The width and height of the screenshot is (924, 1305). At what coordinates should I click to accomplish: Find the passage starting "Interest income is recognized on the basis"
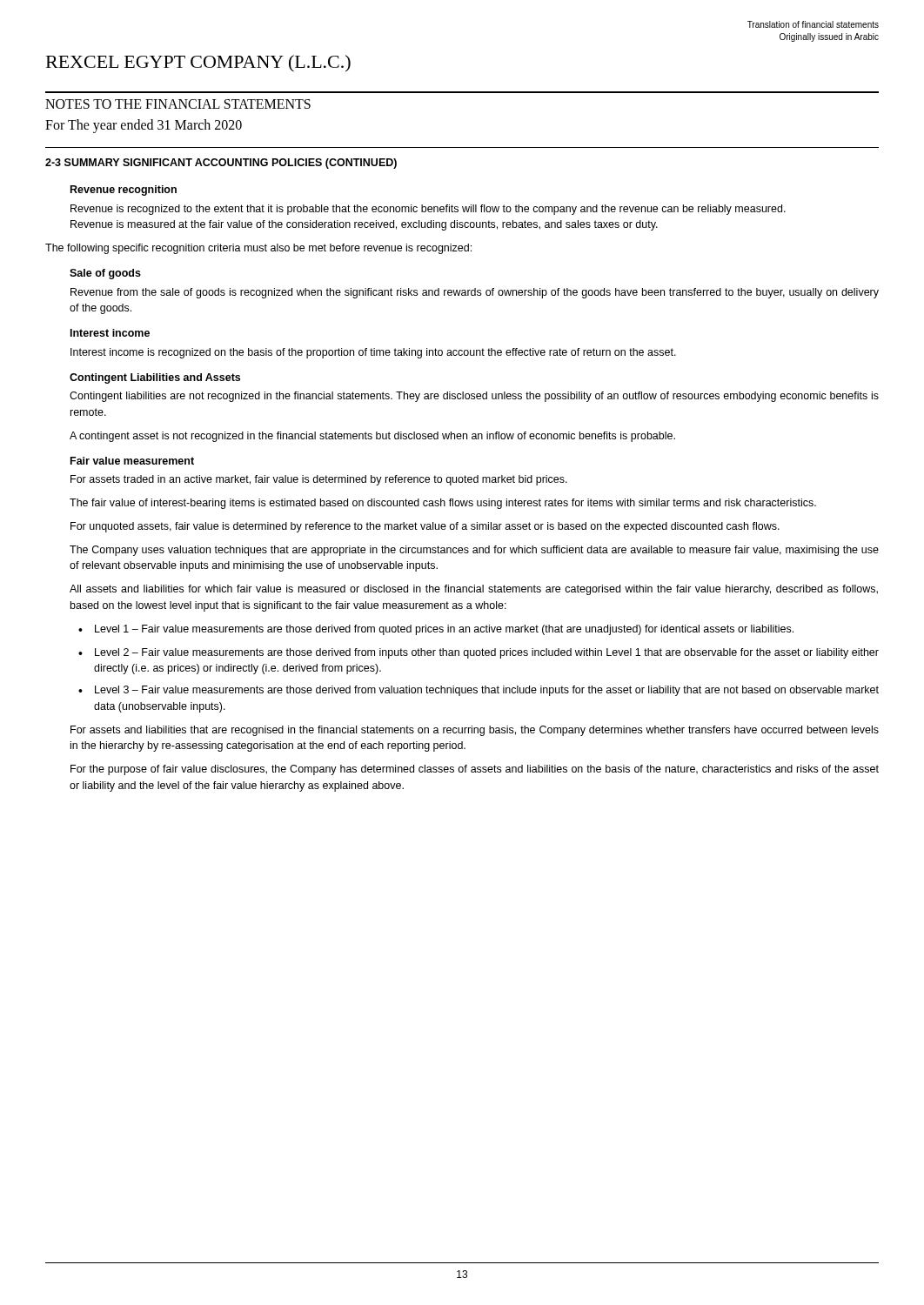point(373,352)
